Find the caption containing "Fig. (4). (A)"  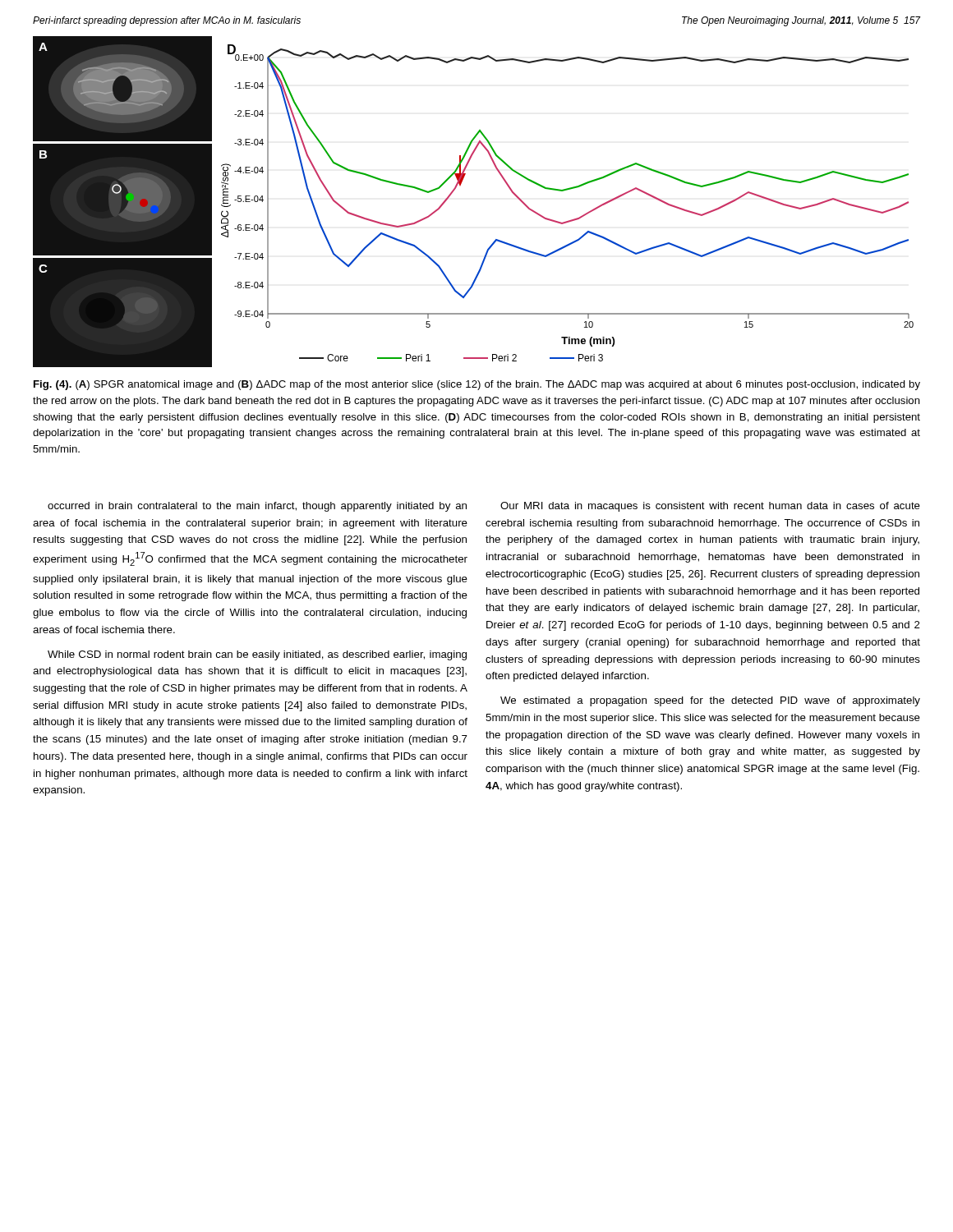[x=476, y=417]
